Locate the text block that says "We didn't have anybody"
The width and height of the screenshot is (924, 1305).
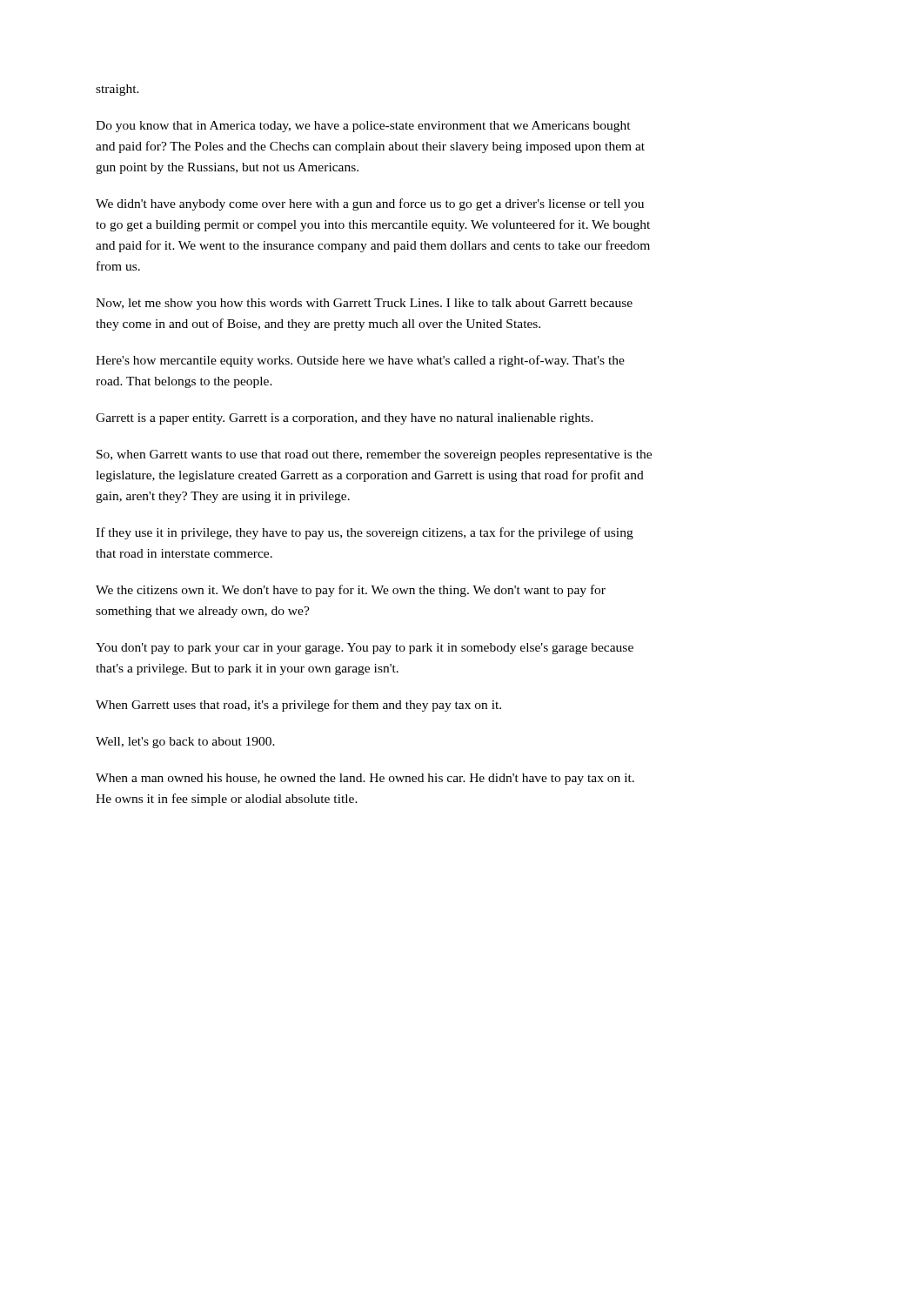pos(373,235)
